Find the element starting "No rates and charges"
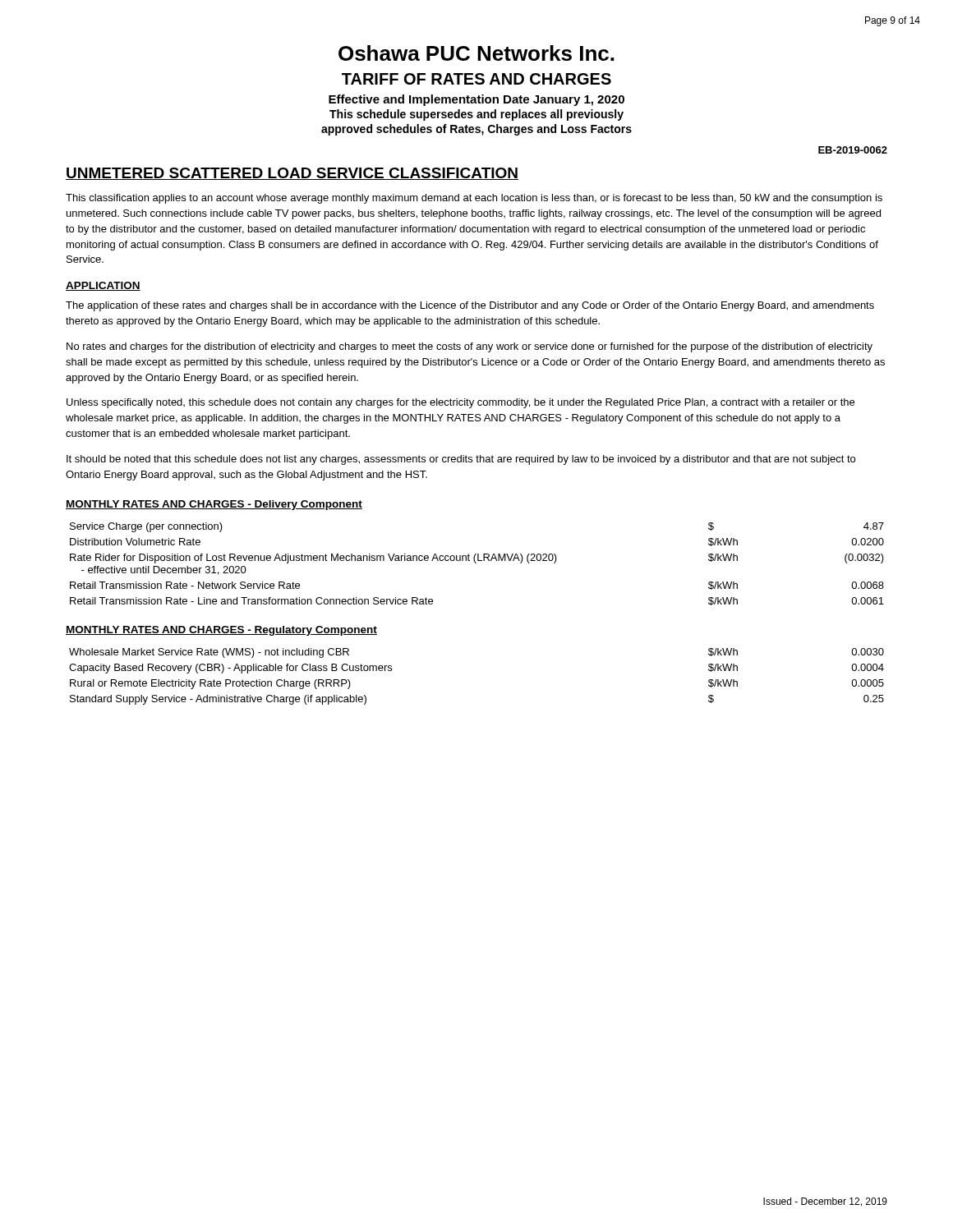The height and width of the screenshot is (1232, 953). click(475, 362)
